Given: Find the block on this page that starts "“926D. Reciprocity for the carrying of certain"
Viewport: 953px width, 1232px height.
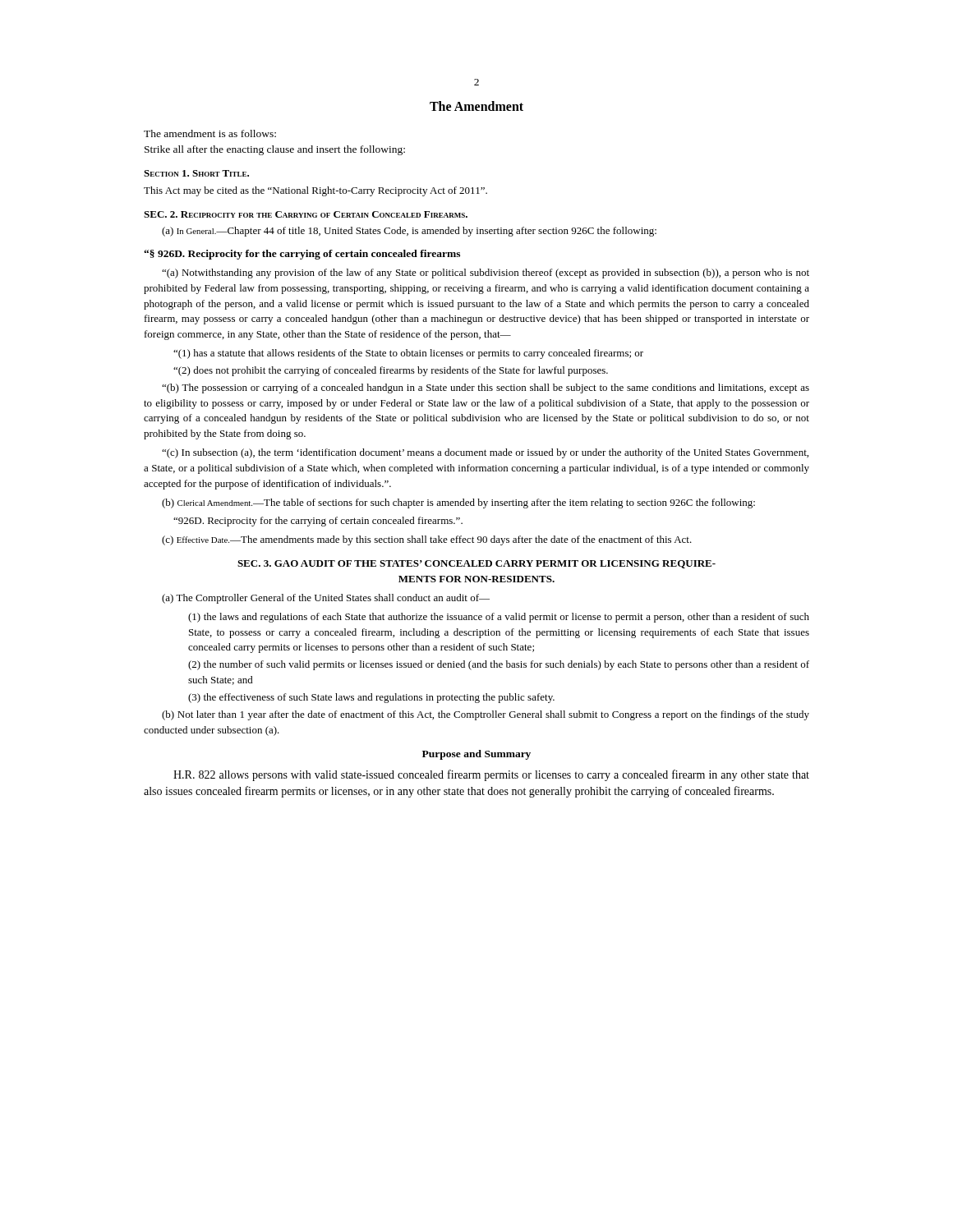Looking at the screenshot, I should [318, 521].
